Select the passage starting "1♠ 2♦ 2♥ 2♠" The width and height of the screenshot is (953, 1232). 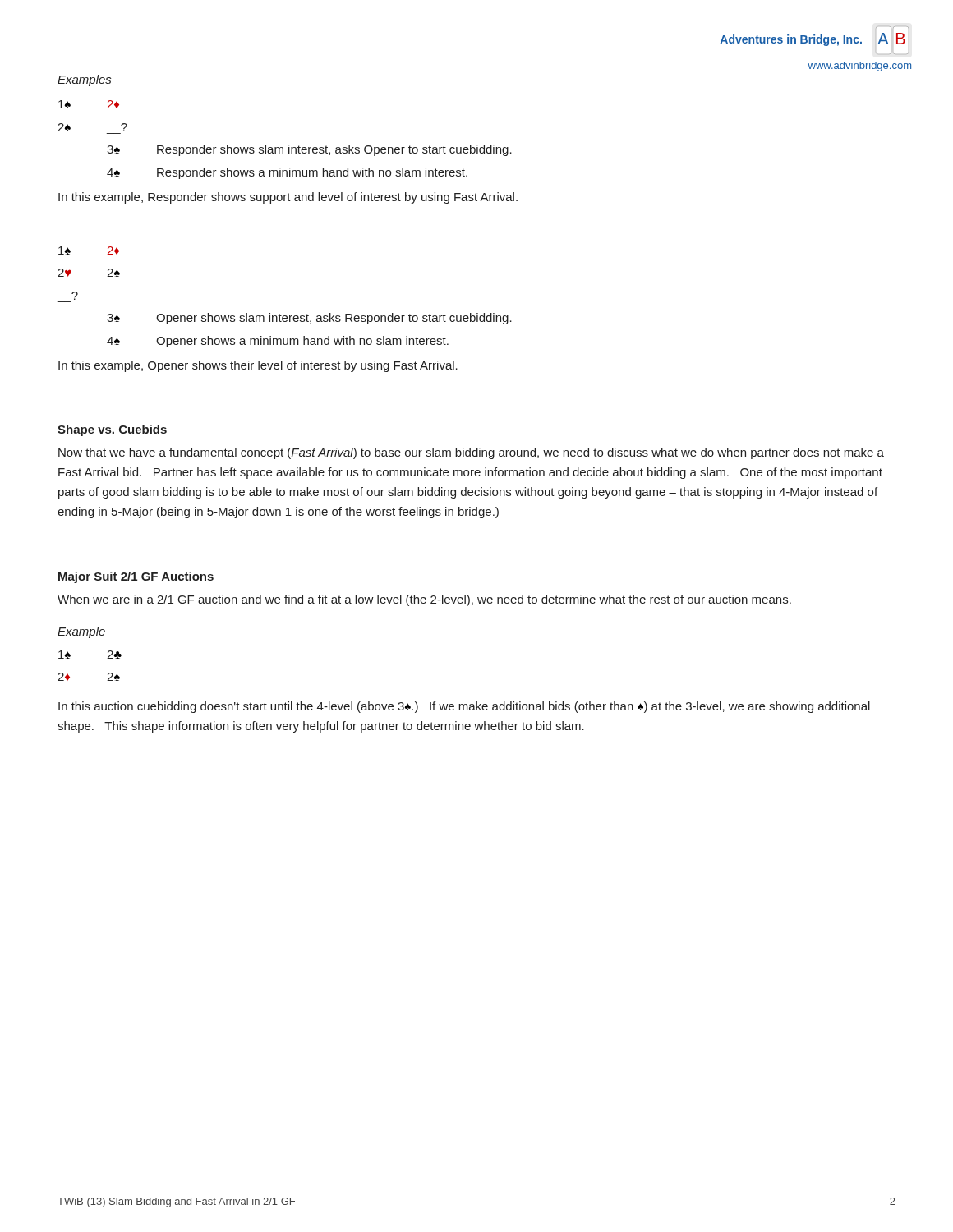[x=285, y=305]
